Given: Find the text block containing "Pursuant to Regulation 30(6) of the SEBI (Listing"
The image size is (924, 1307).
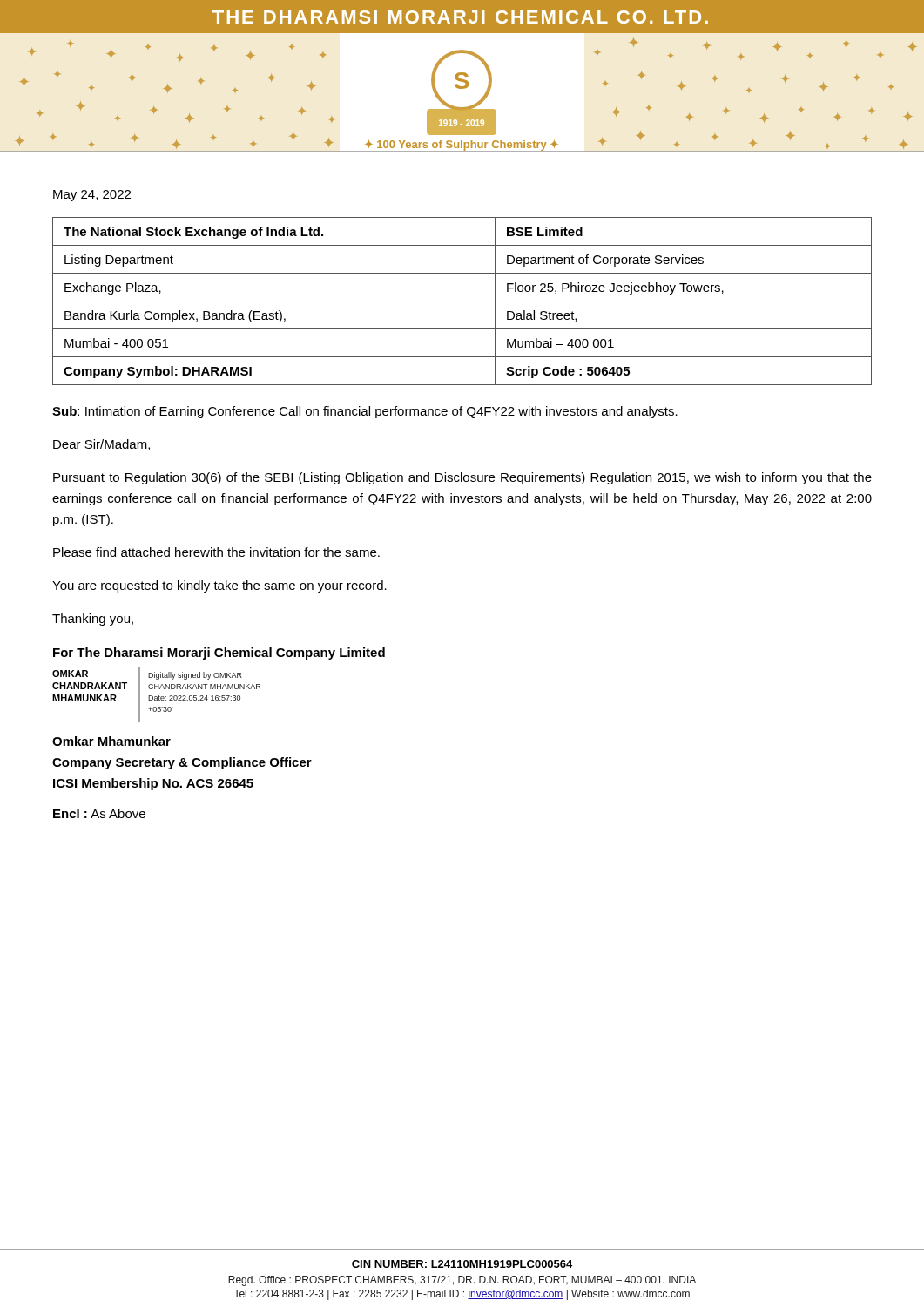Looking at the screenshot, I should pyautogui.click(x=462, y=498).
